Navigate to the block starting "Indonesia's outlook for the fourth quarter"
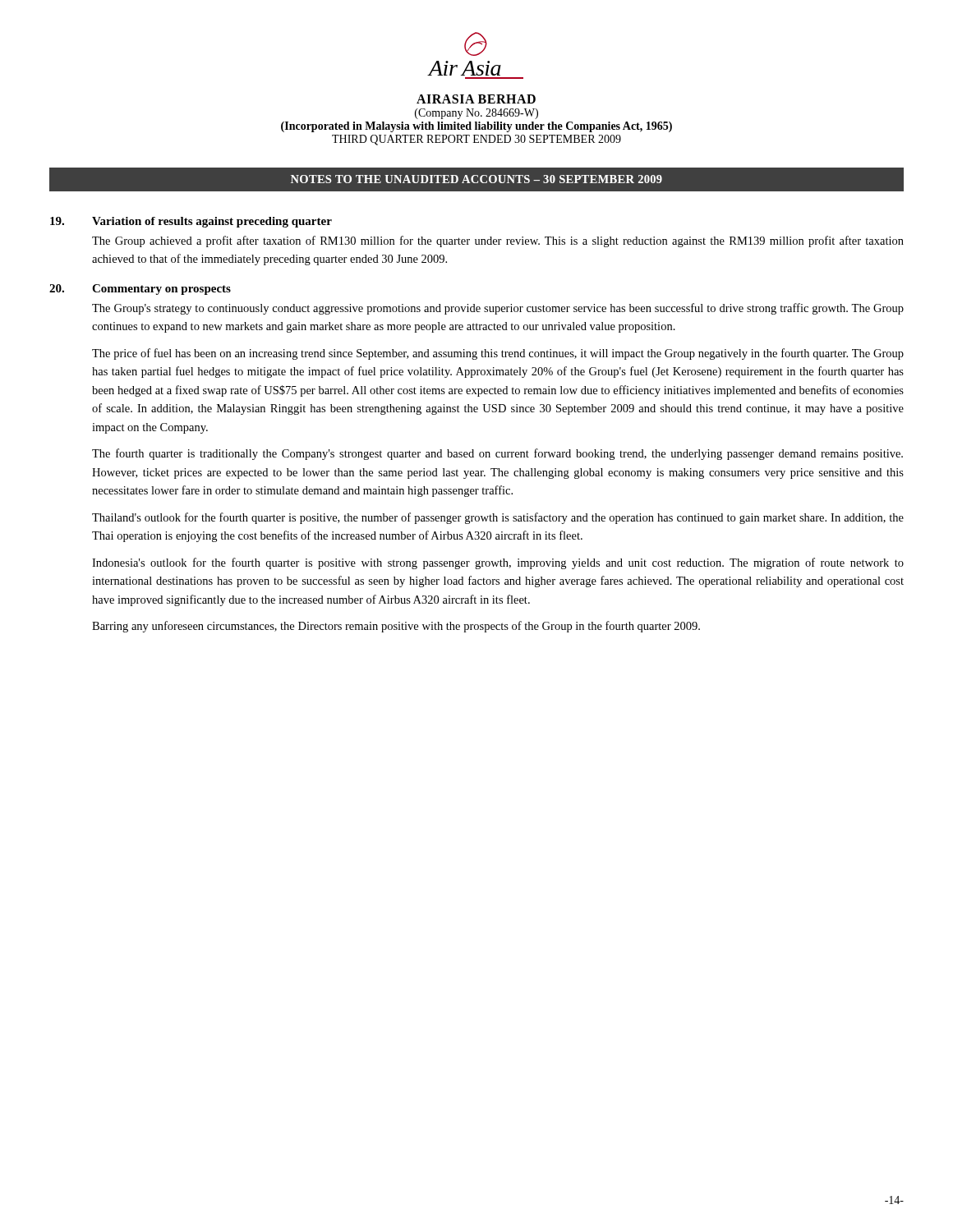The image size is (953, 1232). (x=498, y=581)
